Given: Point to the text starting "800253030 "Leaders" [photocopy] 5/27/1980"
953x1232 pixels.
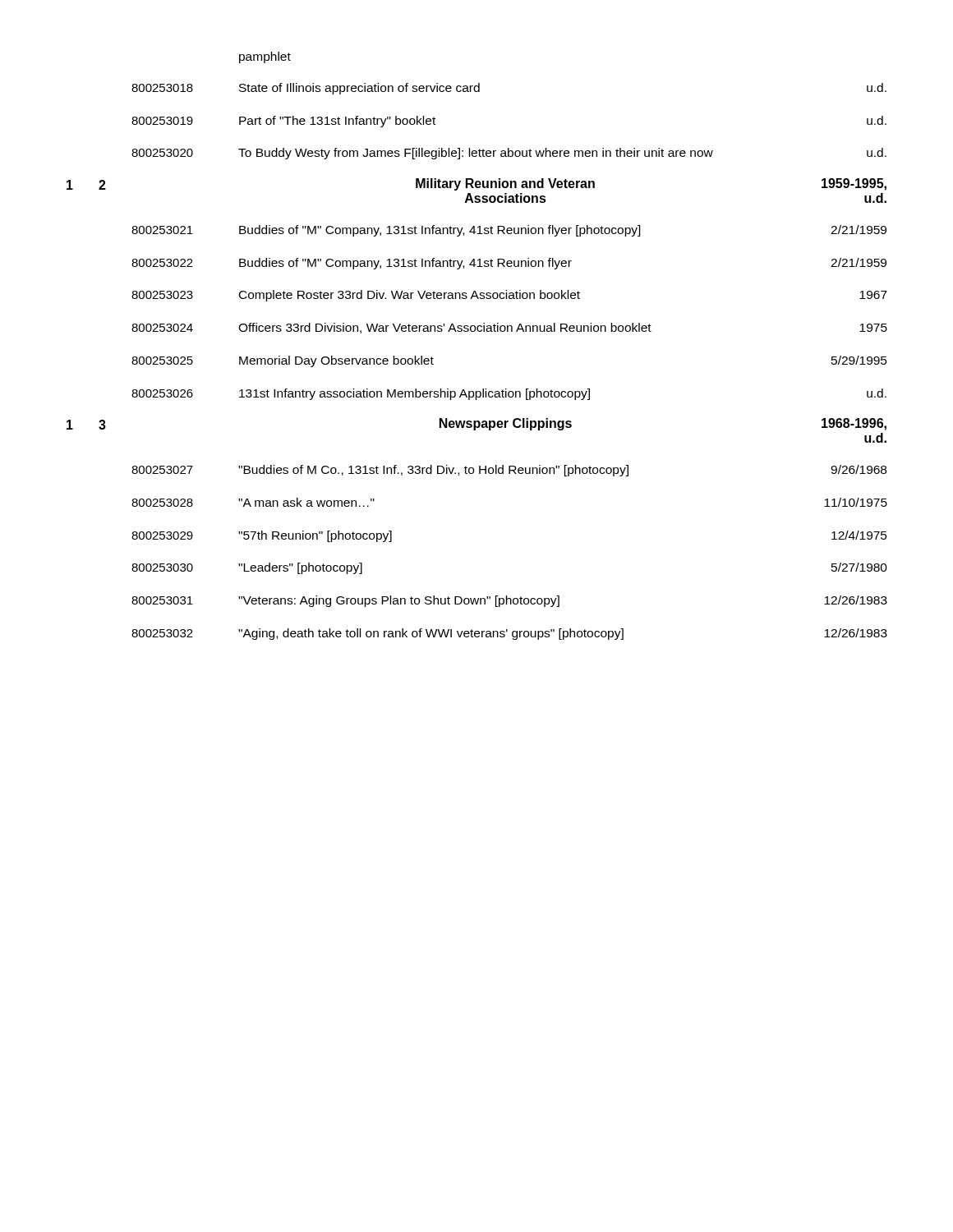Looking at the screenshot, I should (162, 567).
